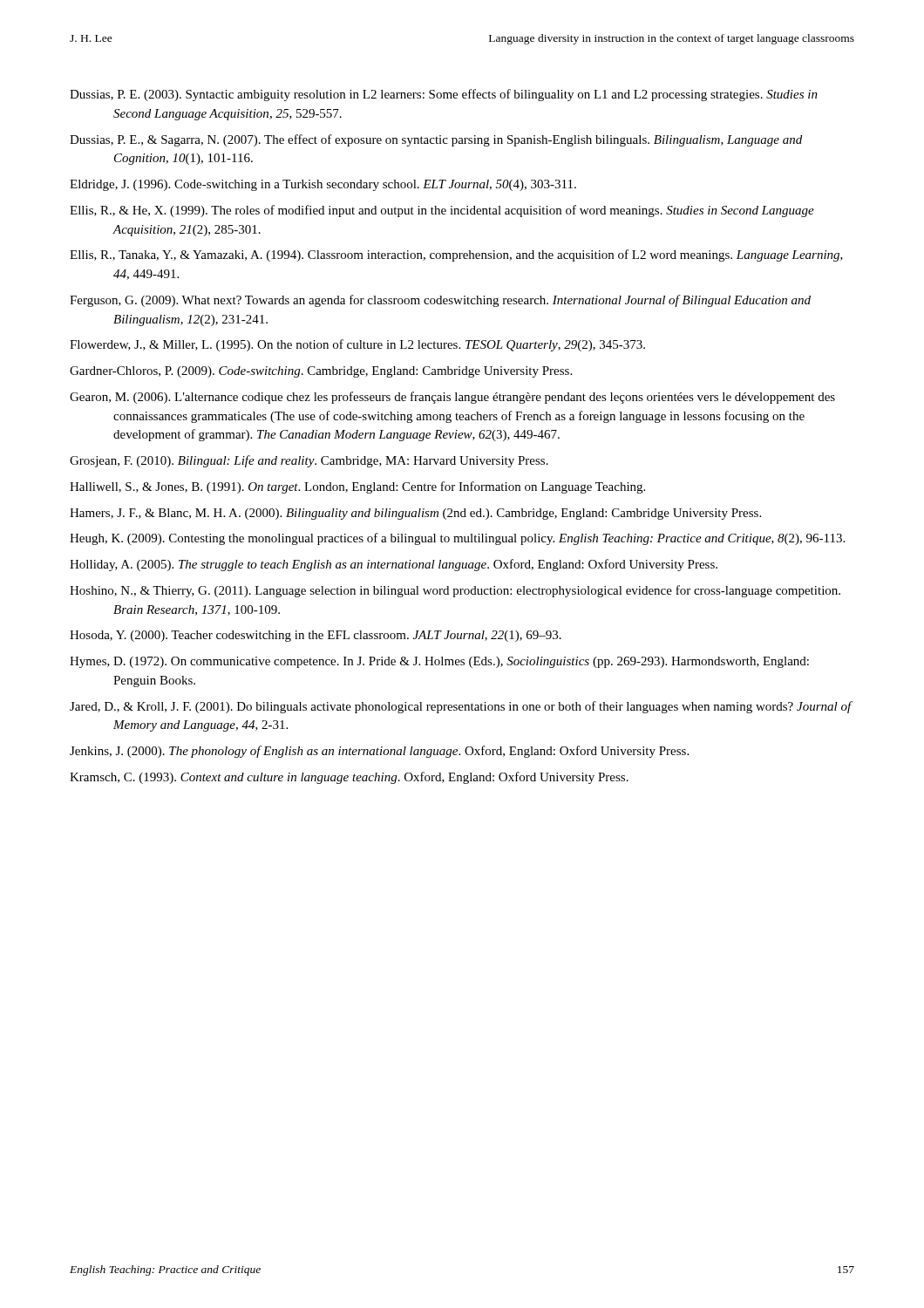Point to the block starting "Hymes, D. (1972). On communicative competence. In"
The height and width of the screenshot is (1308, 924).
click(x=440, y=670)
